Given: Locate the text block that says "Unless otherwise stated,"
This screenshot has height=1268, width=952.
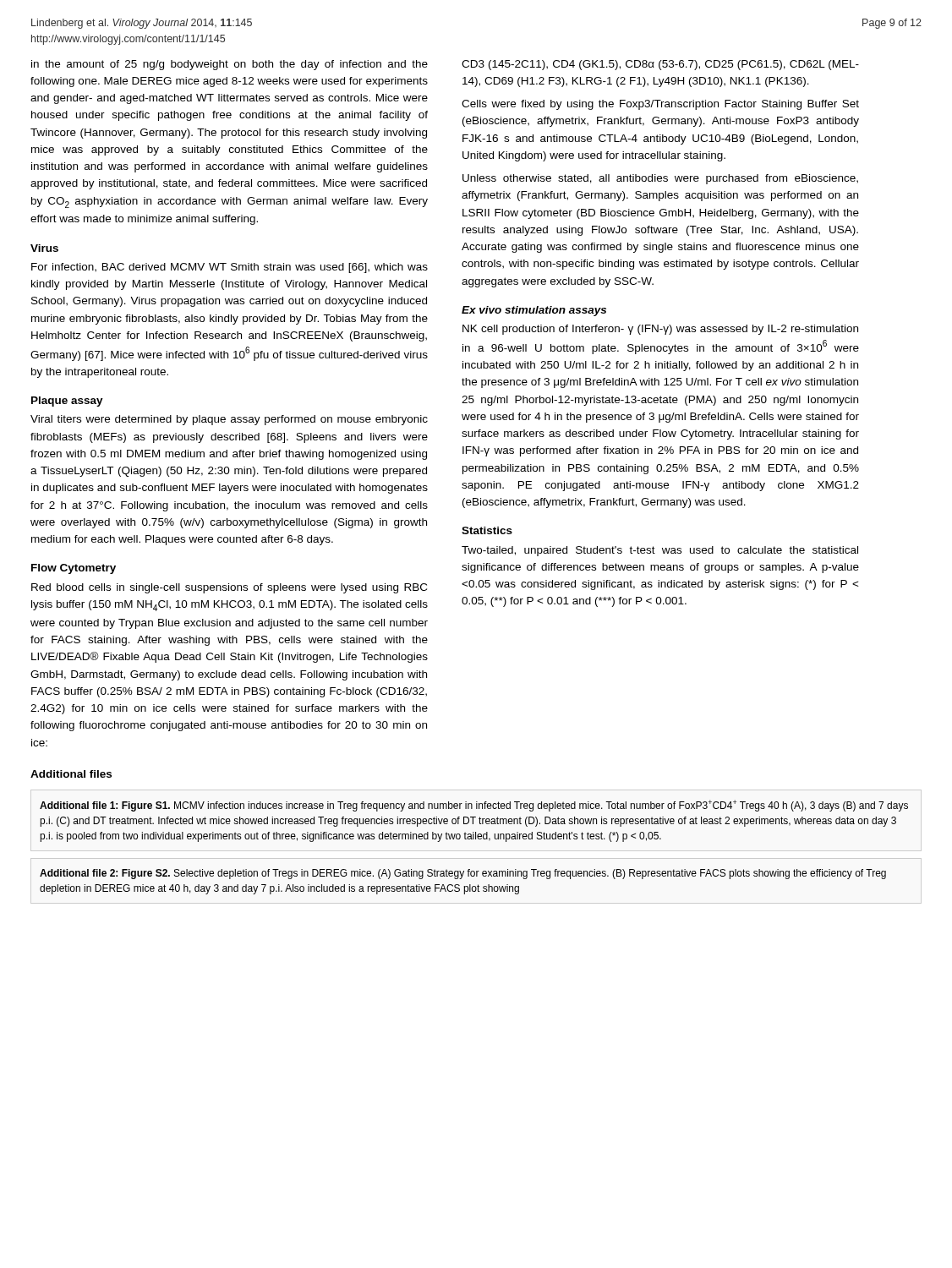Looking at the screenshot, I should click(x=660, y=230).
